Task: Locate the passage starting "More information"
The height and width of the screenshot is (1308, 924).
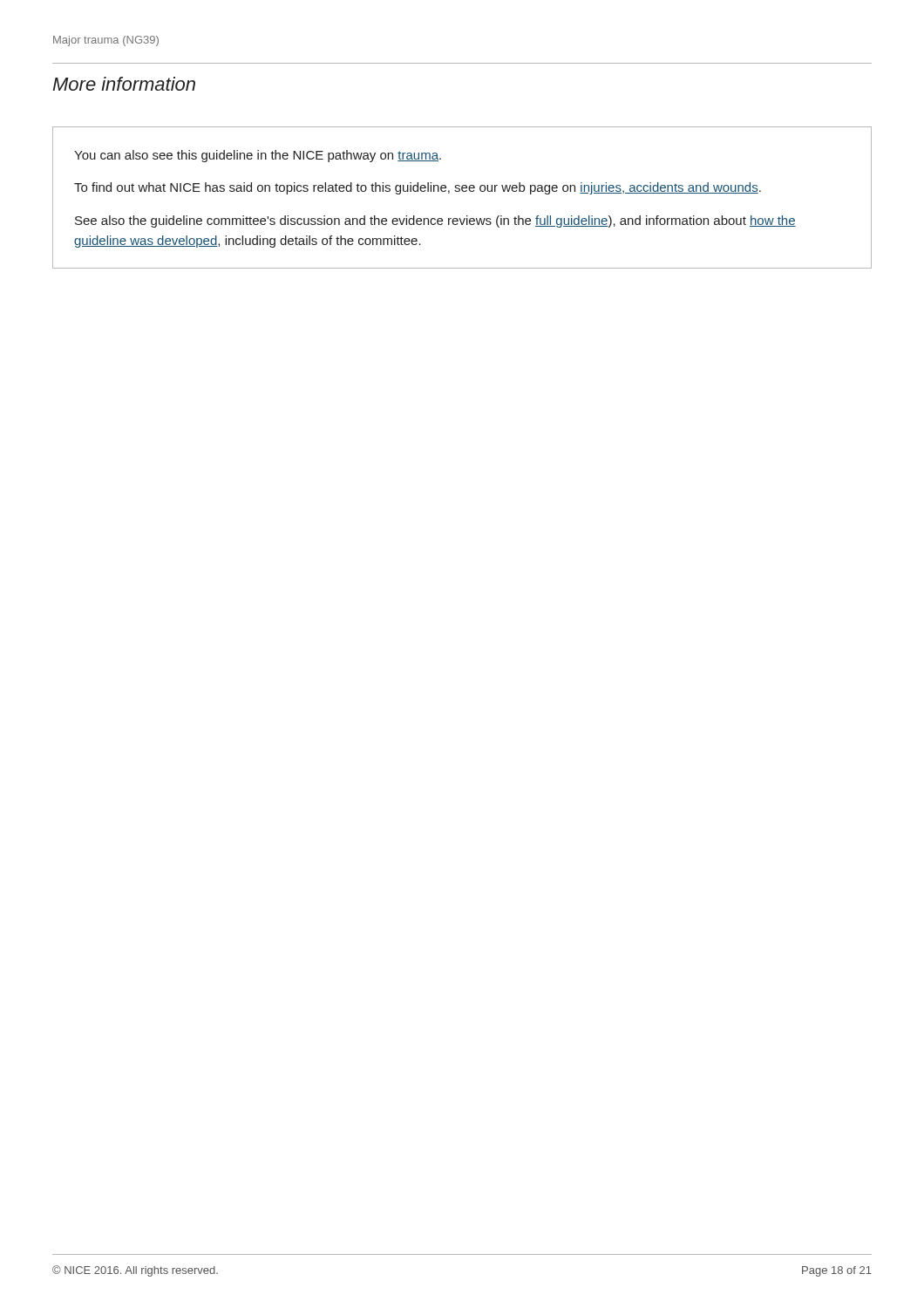Action: [124, 84]
